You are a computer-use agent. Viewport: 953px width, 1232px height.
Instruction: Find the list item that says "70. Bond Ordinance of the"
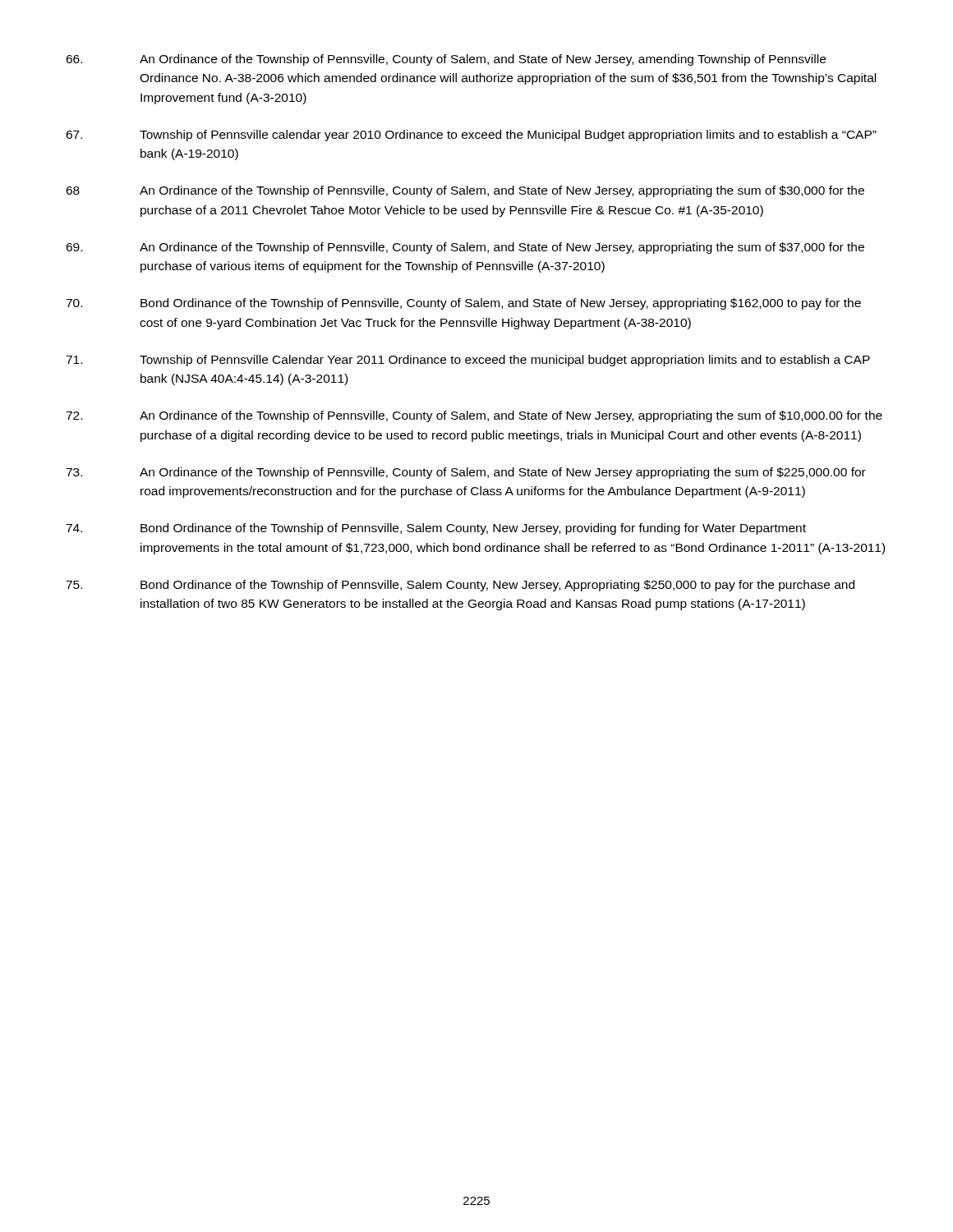476,313
